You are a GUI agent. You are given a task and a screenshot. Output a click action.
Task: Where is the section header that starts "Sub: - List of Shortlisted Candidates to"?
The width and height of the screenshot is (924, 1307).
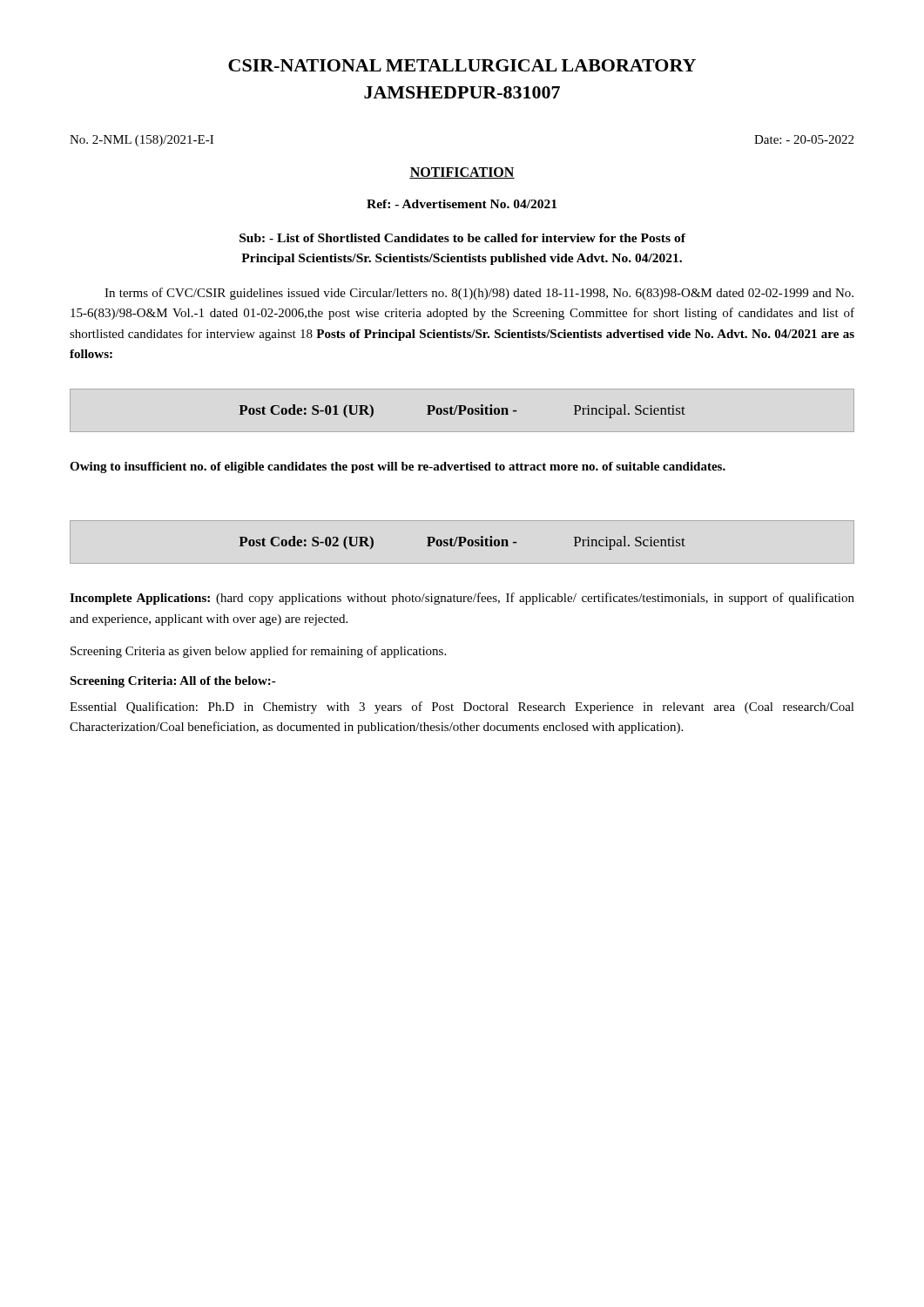[x=462, y=247]
